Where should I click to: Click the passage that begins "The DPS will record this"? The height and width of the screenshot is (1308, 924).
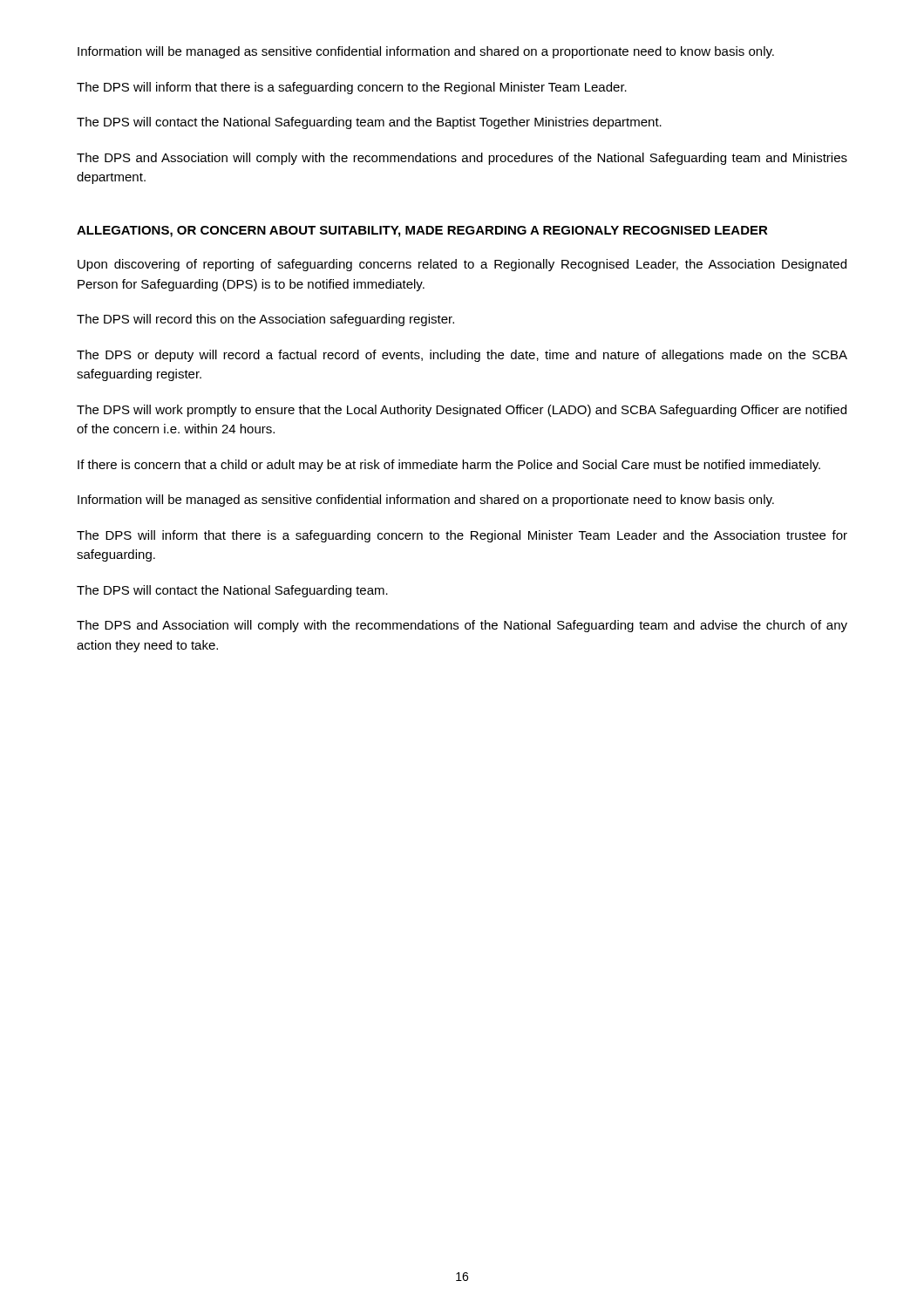pyautogui.click(x=266, y=319)
